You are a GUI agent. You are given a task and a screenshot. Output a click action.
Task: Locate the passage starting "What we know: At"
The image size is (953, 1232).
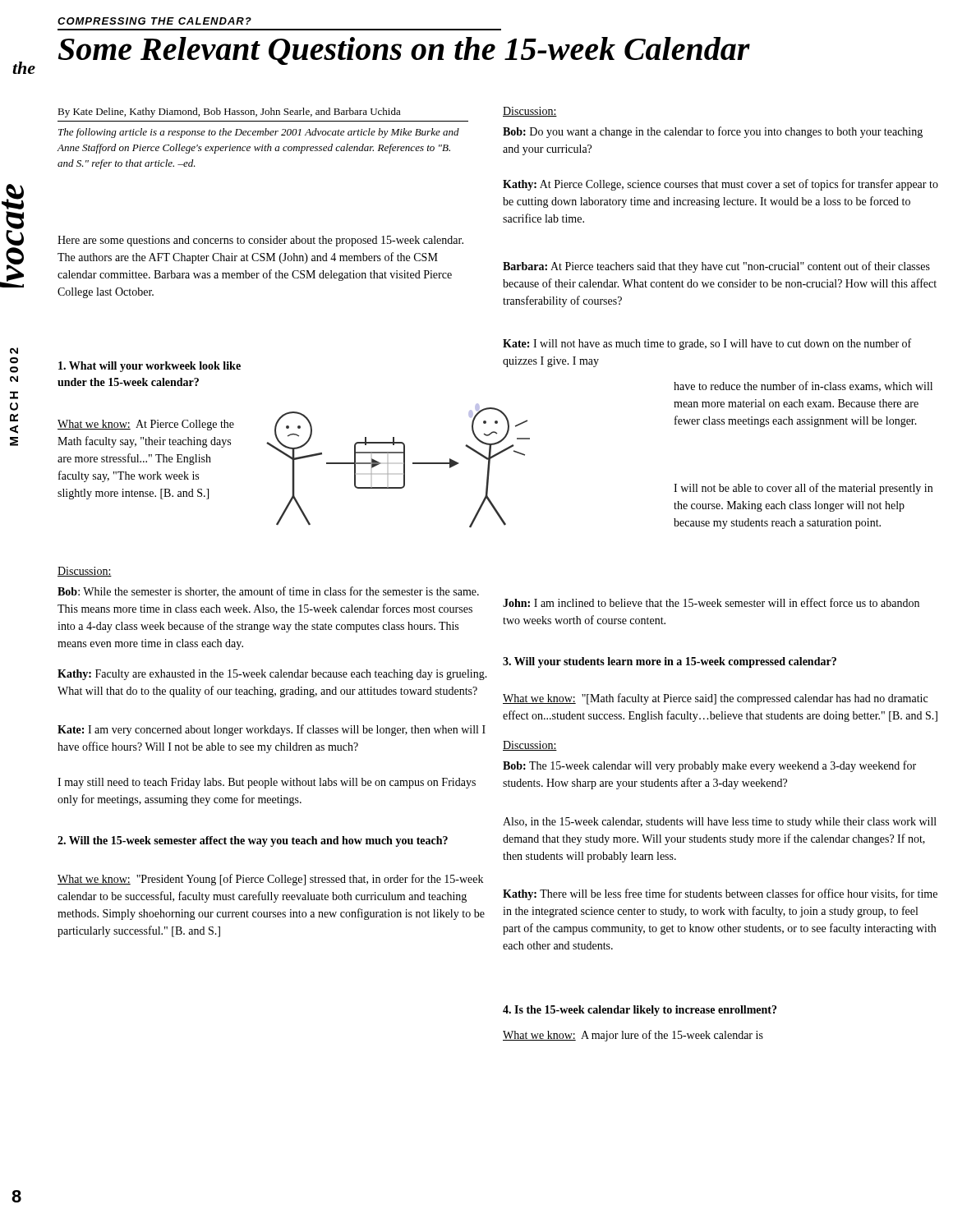coord(146,459)
